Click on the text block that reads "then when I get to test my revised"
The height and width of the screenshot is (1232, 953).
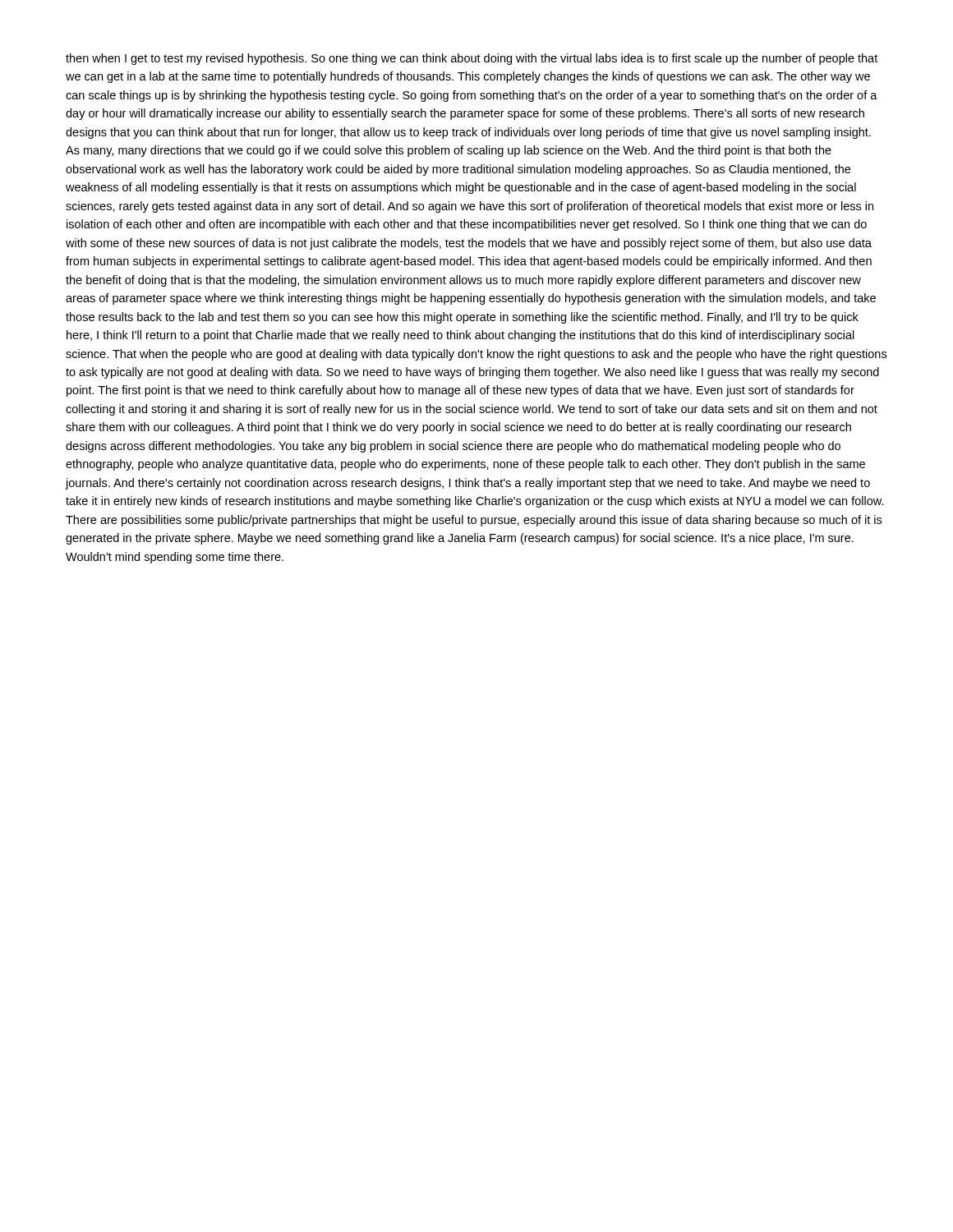point(476,307)
